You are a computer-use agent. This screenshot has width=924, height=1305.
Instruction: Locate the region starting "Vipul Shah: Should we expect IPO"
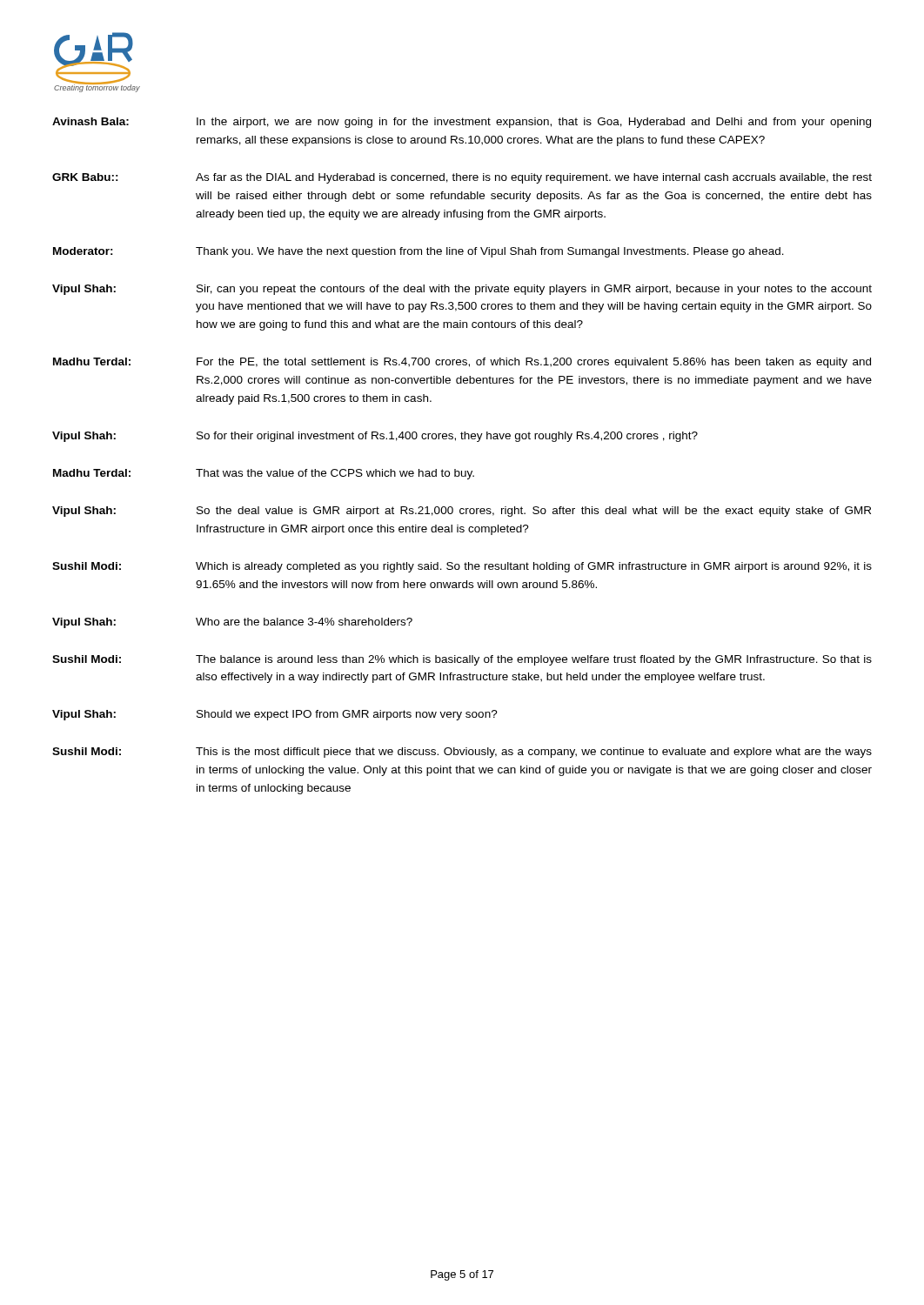pyautogui.click(x=462, y=715)
